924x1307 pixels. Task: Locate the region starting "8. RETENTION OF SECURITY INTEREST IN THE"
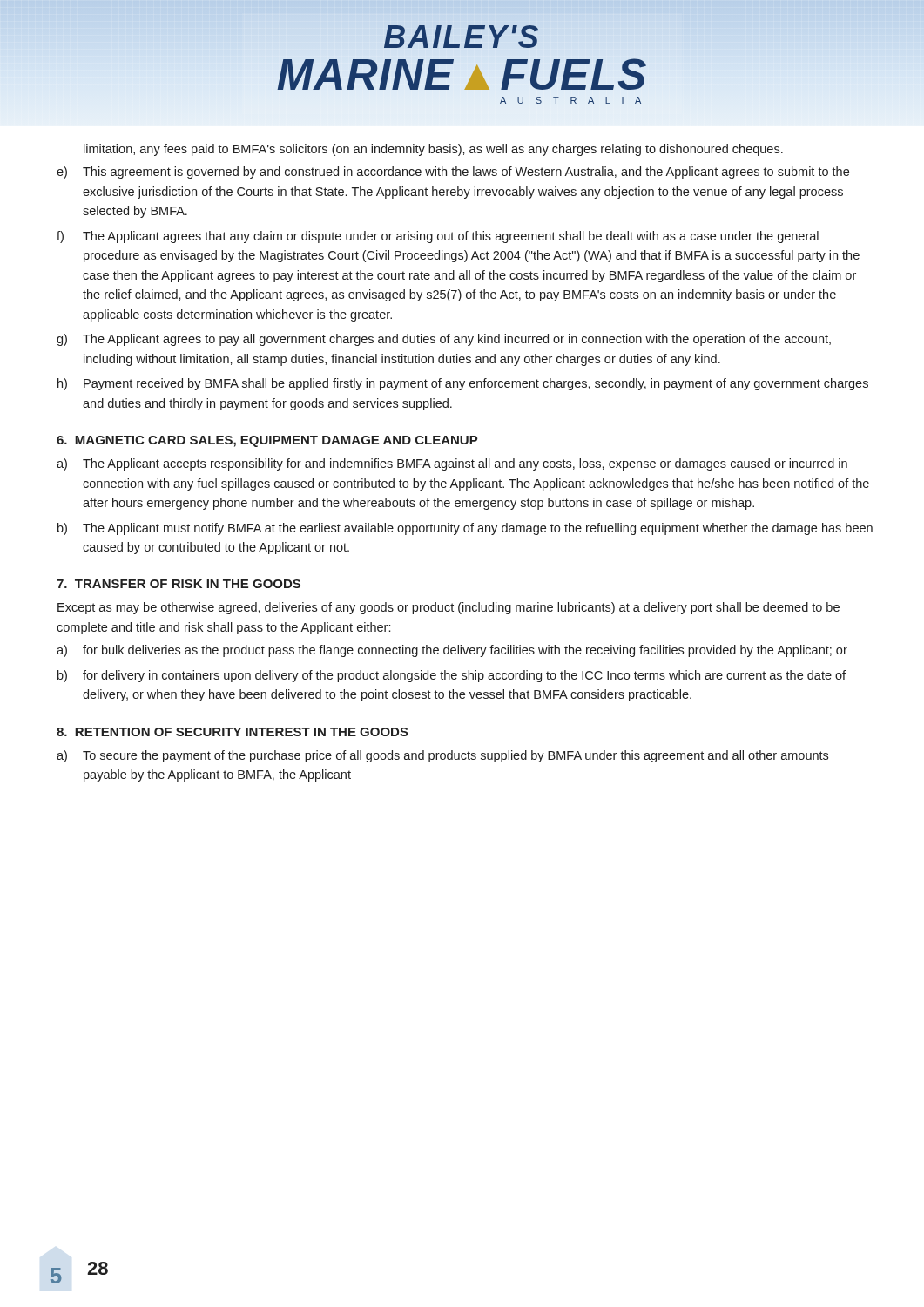tap(233, 731)
